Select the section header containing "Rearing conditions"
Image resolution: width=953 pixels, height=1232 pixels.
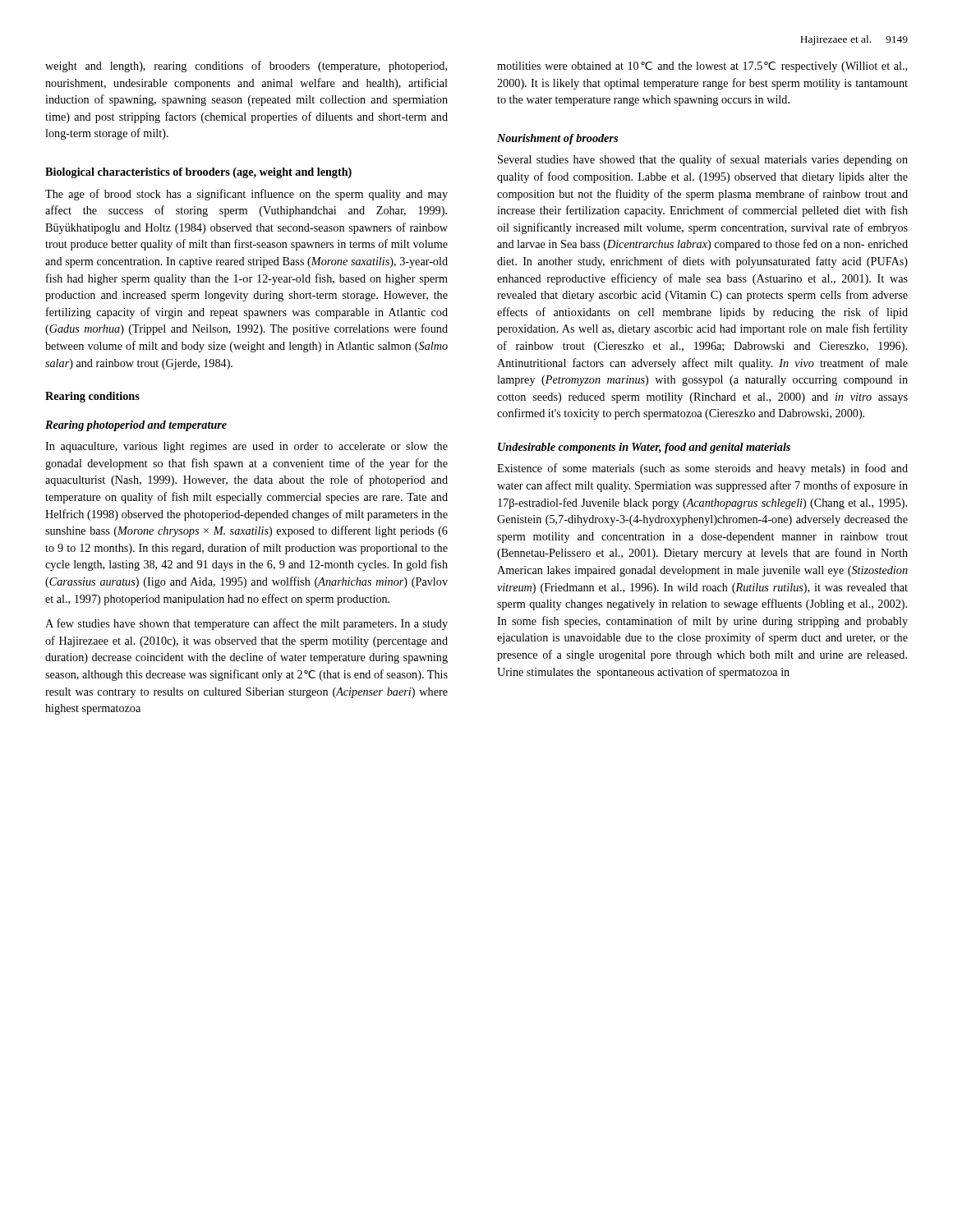click(92, 396)
